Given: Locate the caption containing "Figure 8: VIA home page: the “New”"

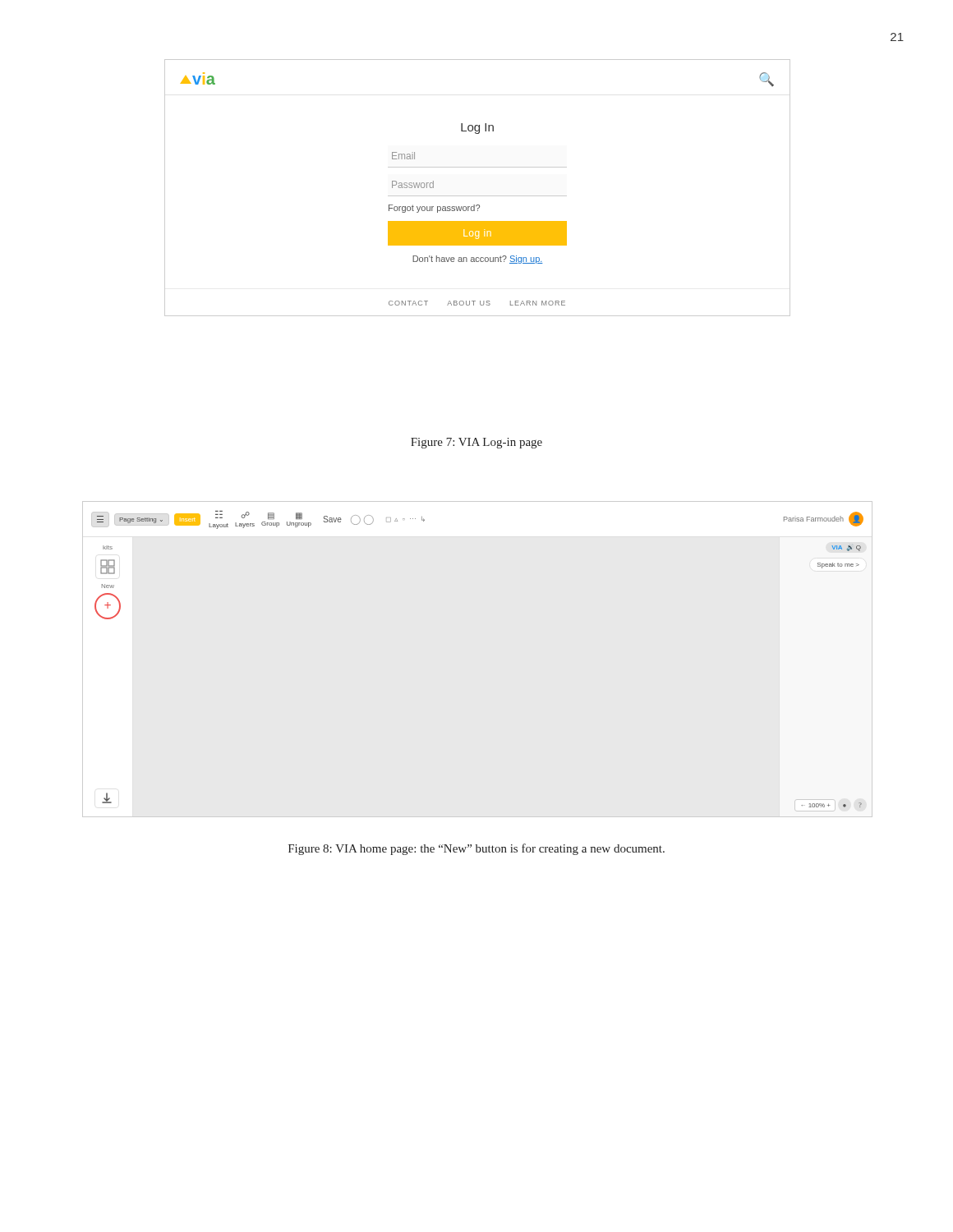Looking at the screenshot, I should coord(476,848).
